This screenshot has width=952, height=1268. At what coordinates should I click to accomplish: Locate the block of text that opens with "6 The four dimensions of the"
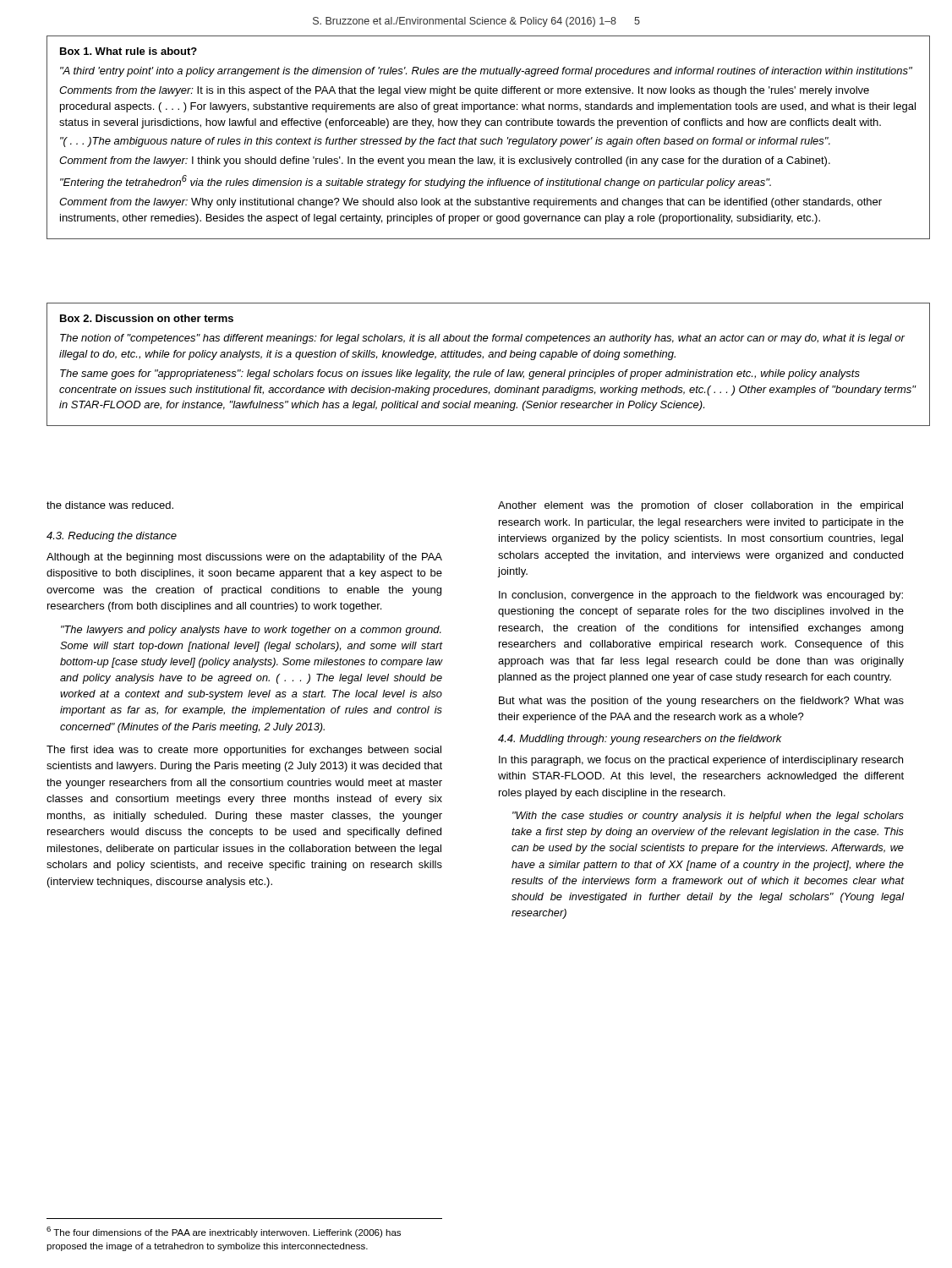point(224,1238)
